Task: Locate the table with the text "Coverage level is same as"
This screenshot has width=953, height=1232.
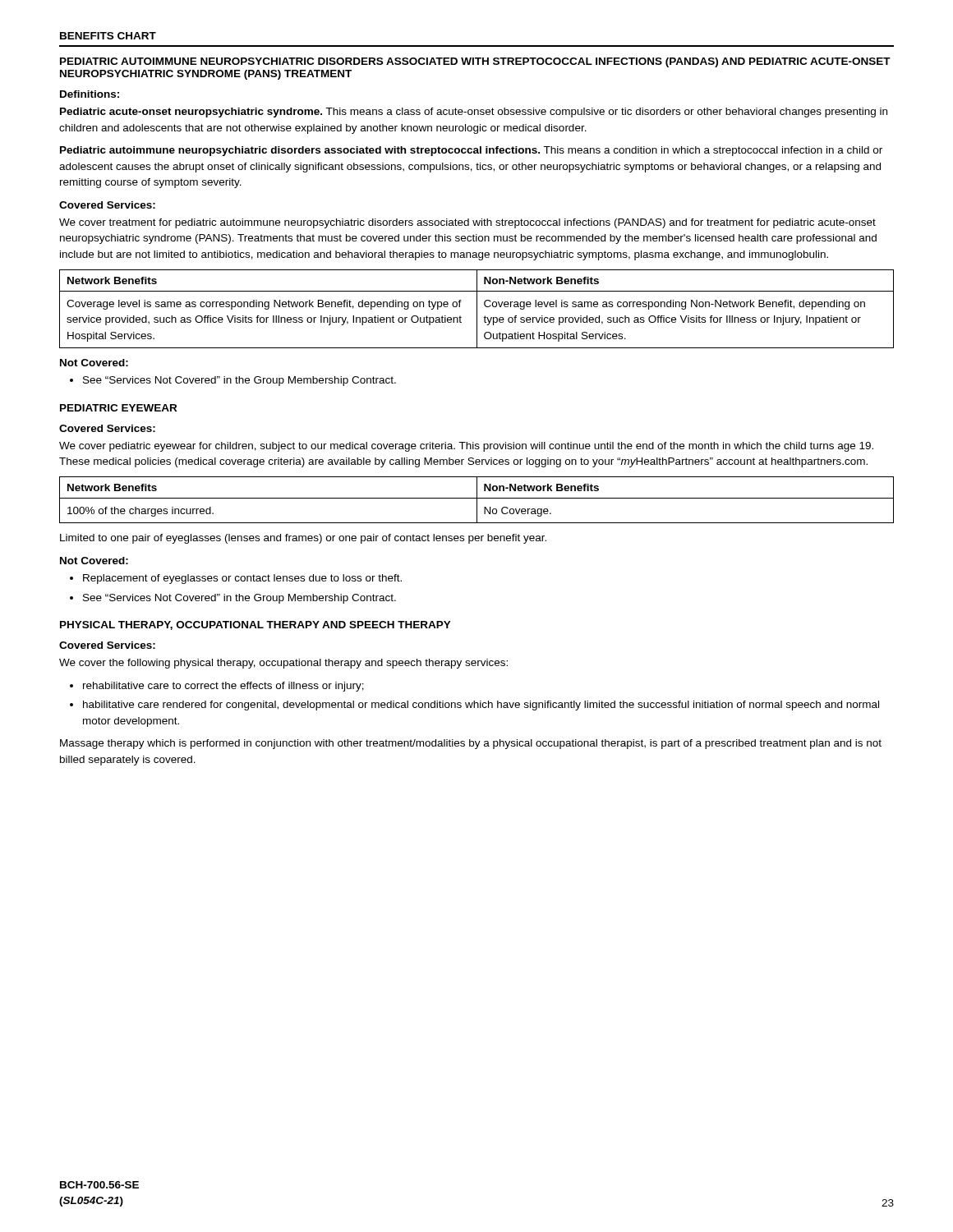Action: click(x=476, y=309)
